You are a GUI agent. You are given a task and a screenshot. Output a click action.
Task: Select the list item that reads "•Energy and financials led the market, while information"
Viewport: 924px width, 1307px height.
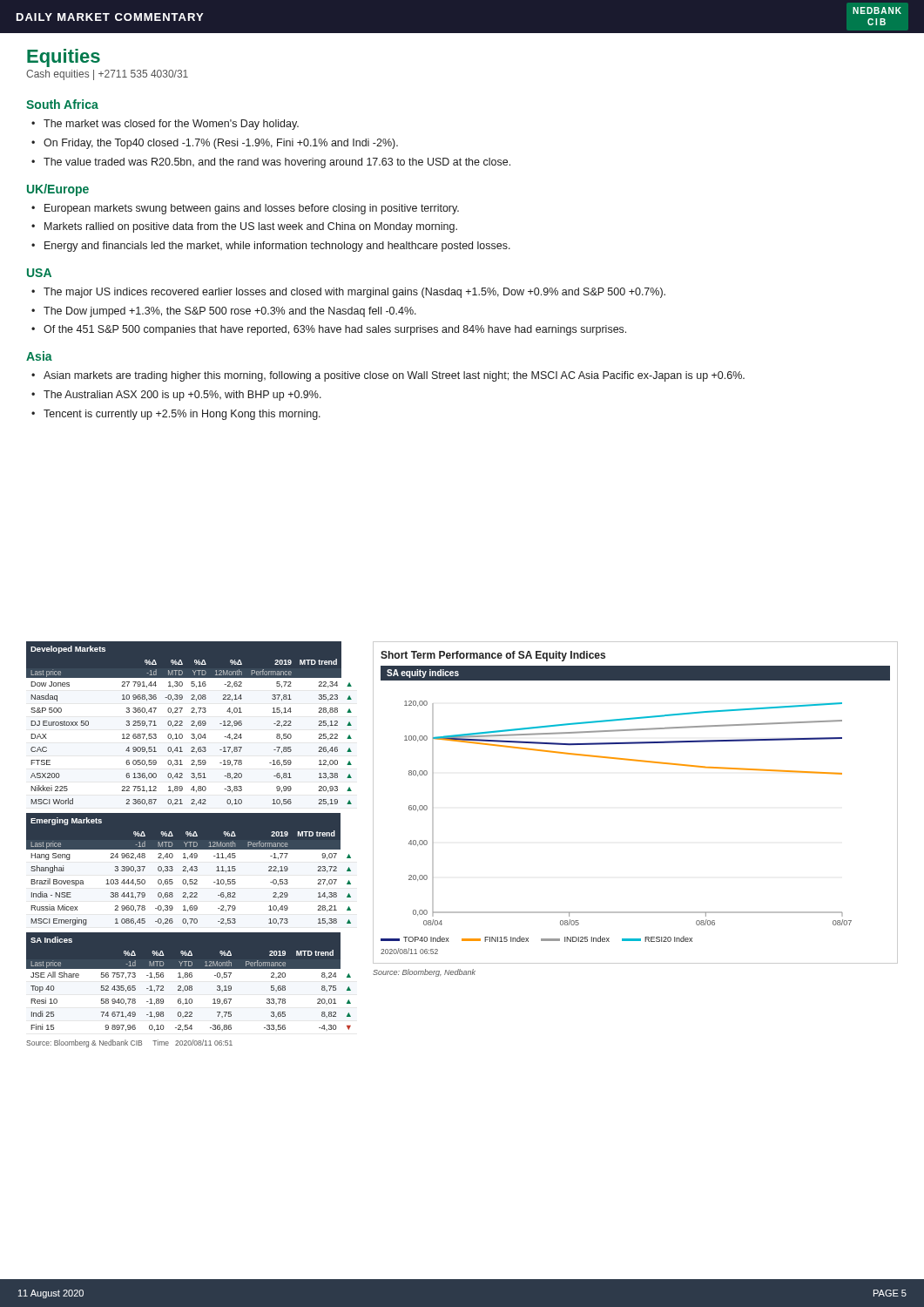coord(271,246)
